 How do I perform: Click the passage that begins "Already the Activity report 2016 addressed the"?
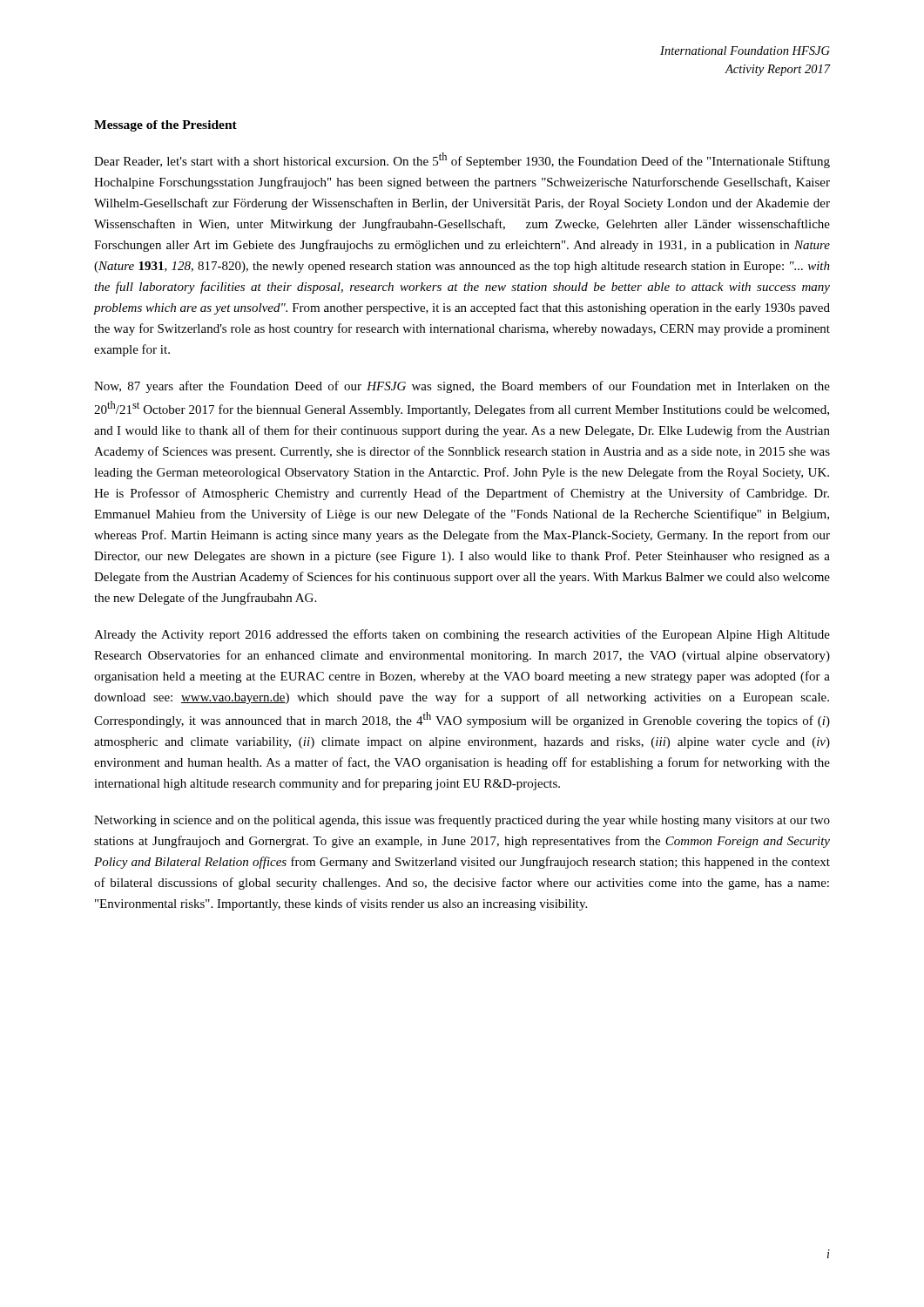pyautogui.click(x=462, y=709)
